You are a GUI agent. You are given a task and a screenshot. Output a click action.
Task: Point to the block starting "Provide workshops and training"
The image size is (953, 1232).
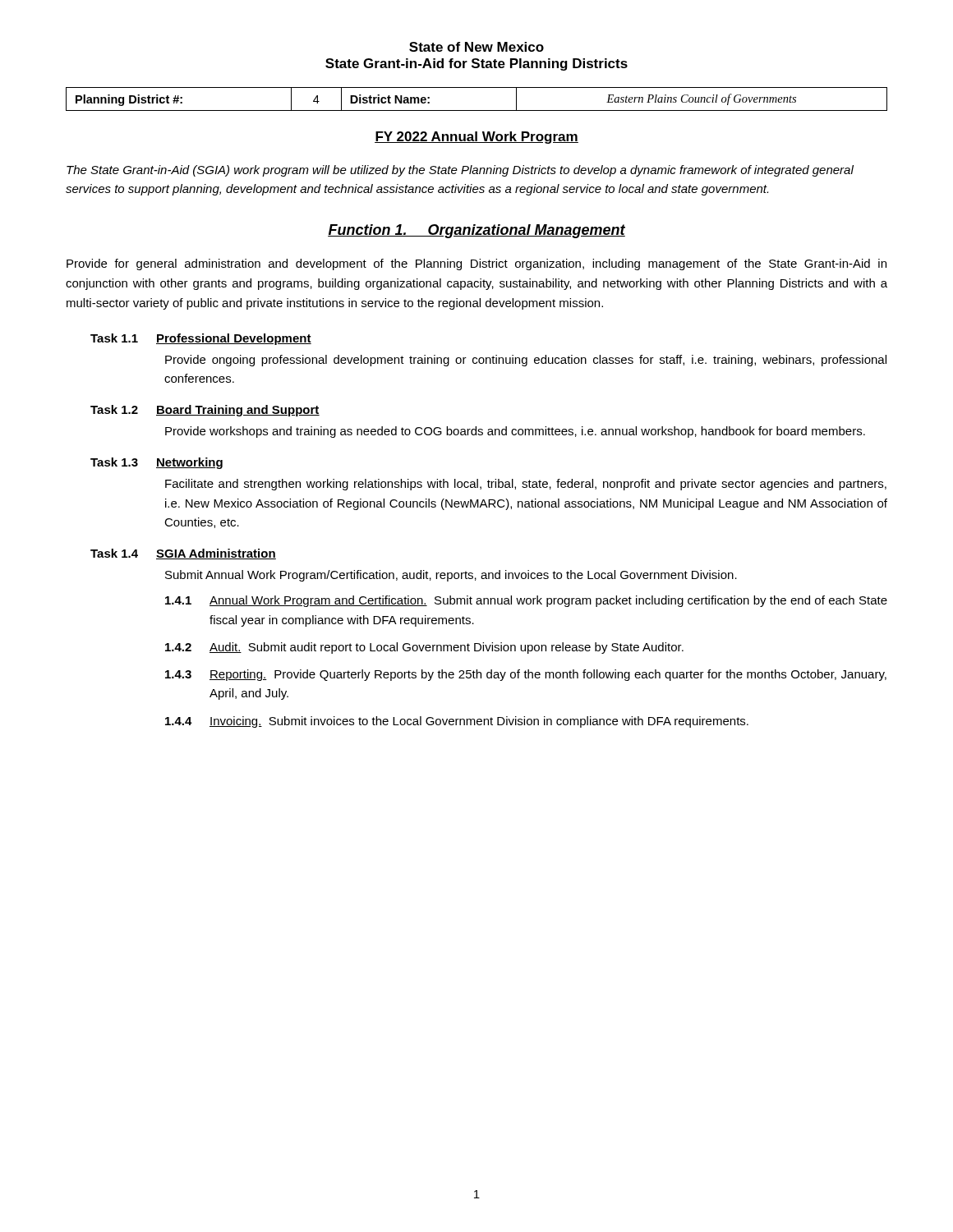(515, 431)
